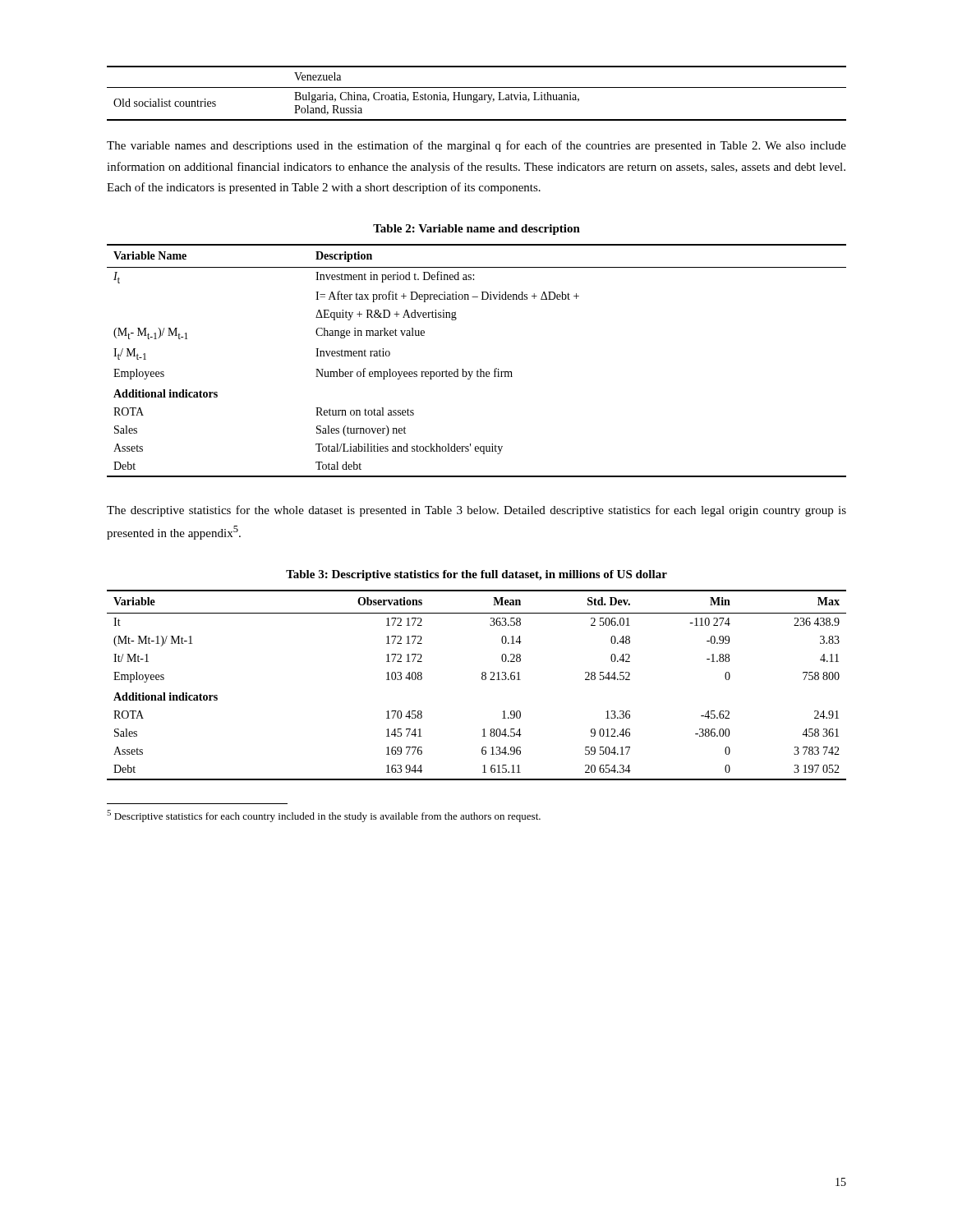Find the table that mentions "I t /"
The height and width of the screenshot is (1232, 953).
tap(476, 360)
